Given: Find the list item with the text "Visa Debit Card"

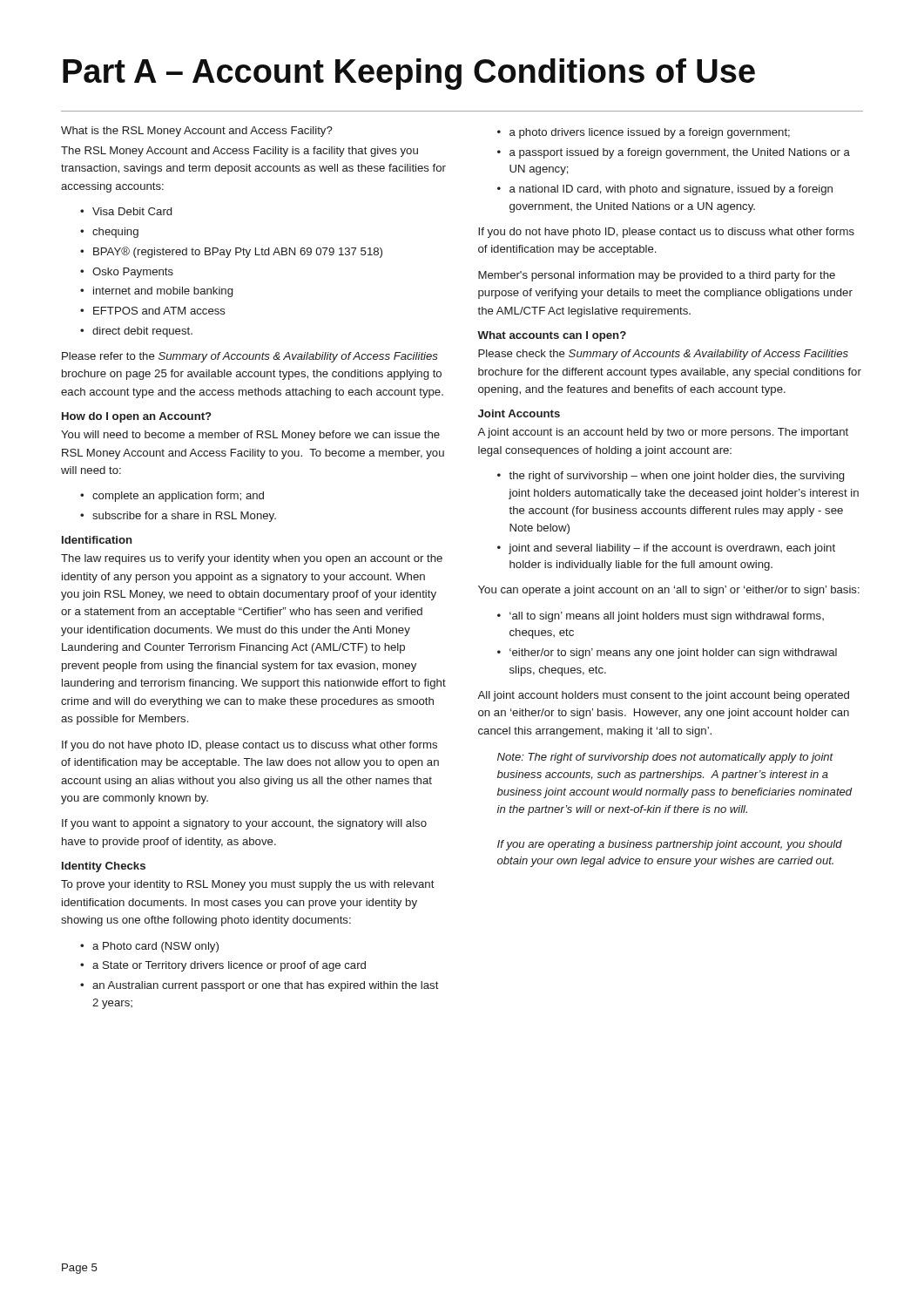Looking at the screenshot, I should [x=132, y=211].
